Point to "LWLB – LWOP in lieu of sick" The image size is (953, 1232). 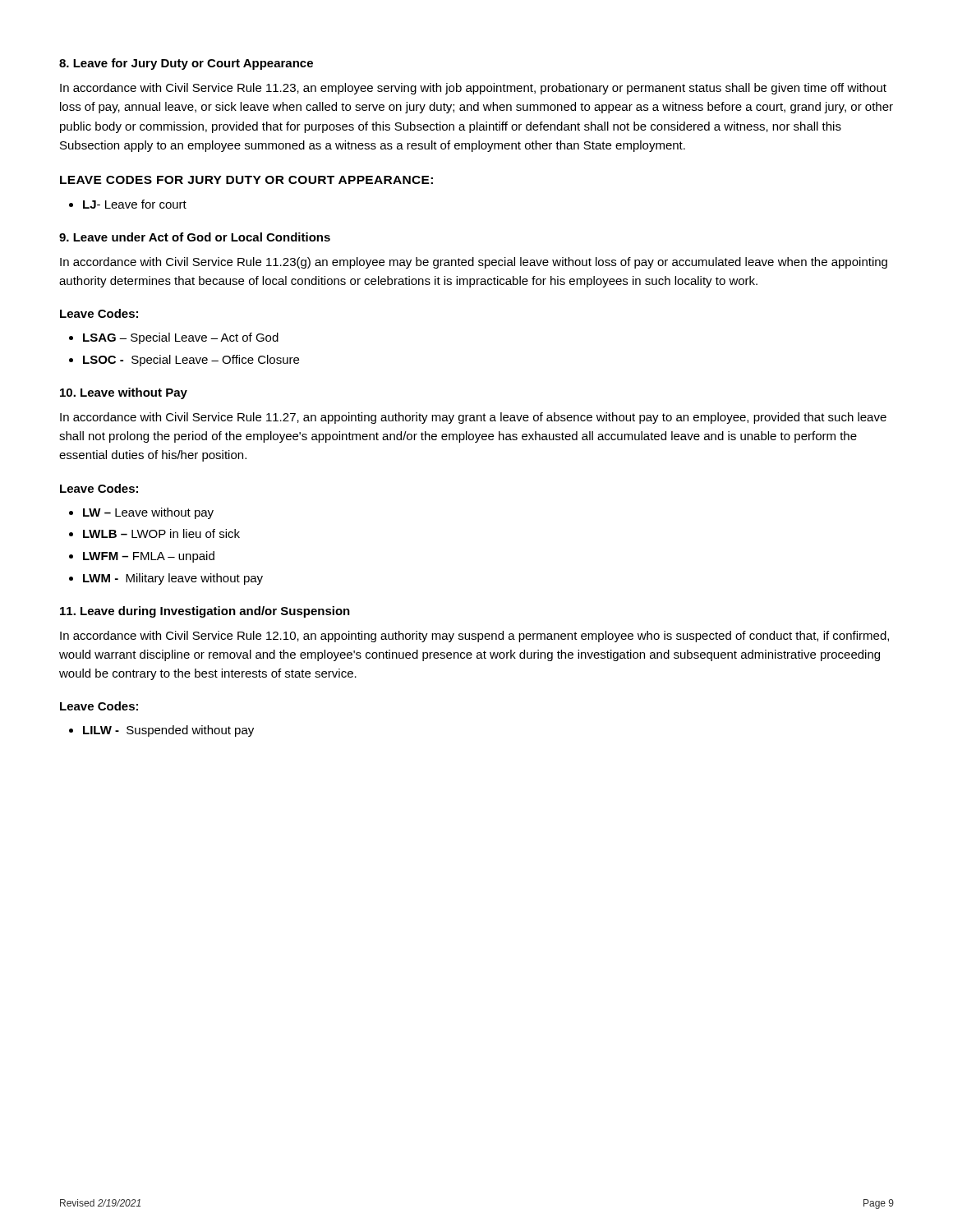click(x=161, y=534)
